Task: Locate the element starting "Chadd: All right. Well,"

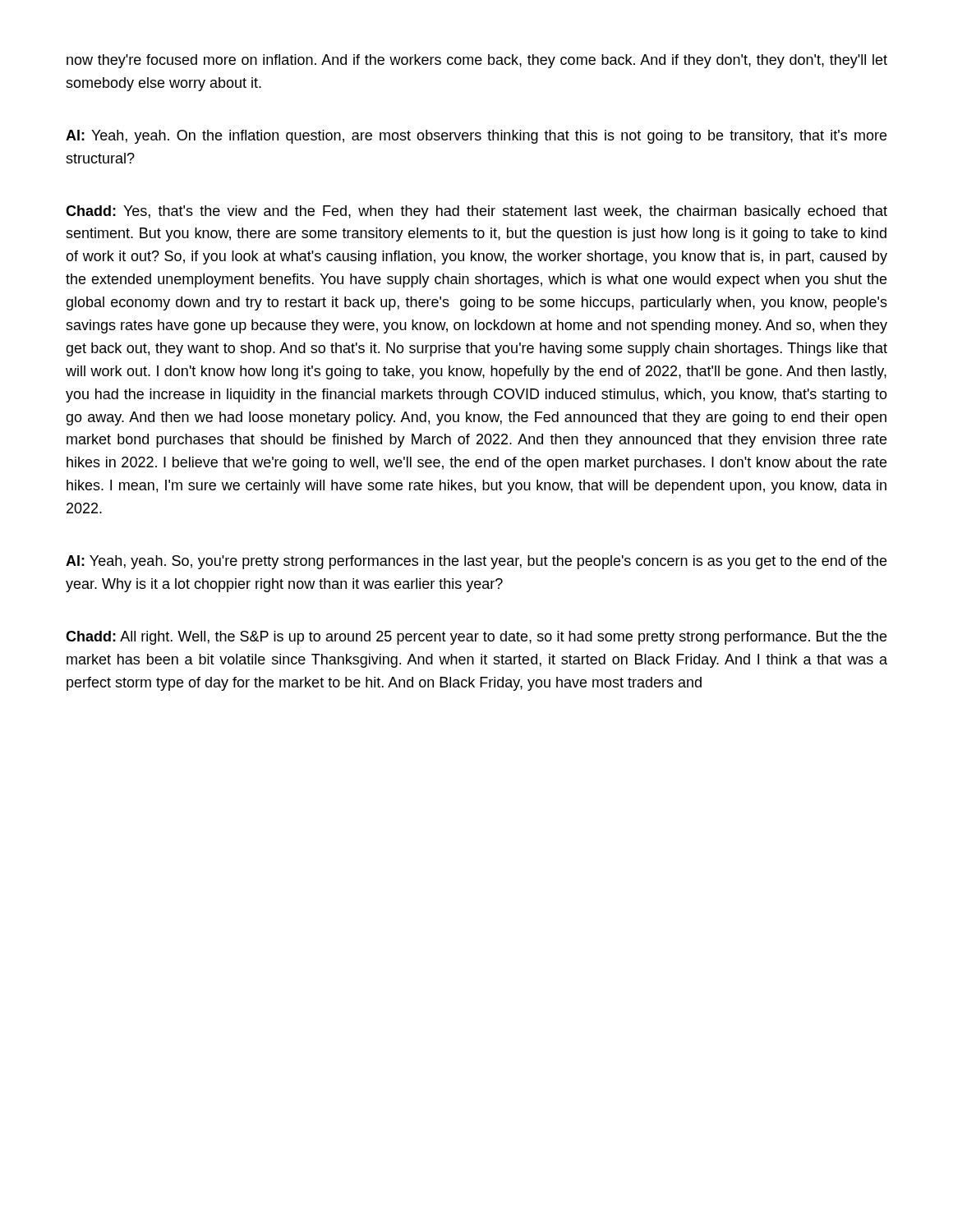Action: click(x=476, y=659)
